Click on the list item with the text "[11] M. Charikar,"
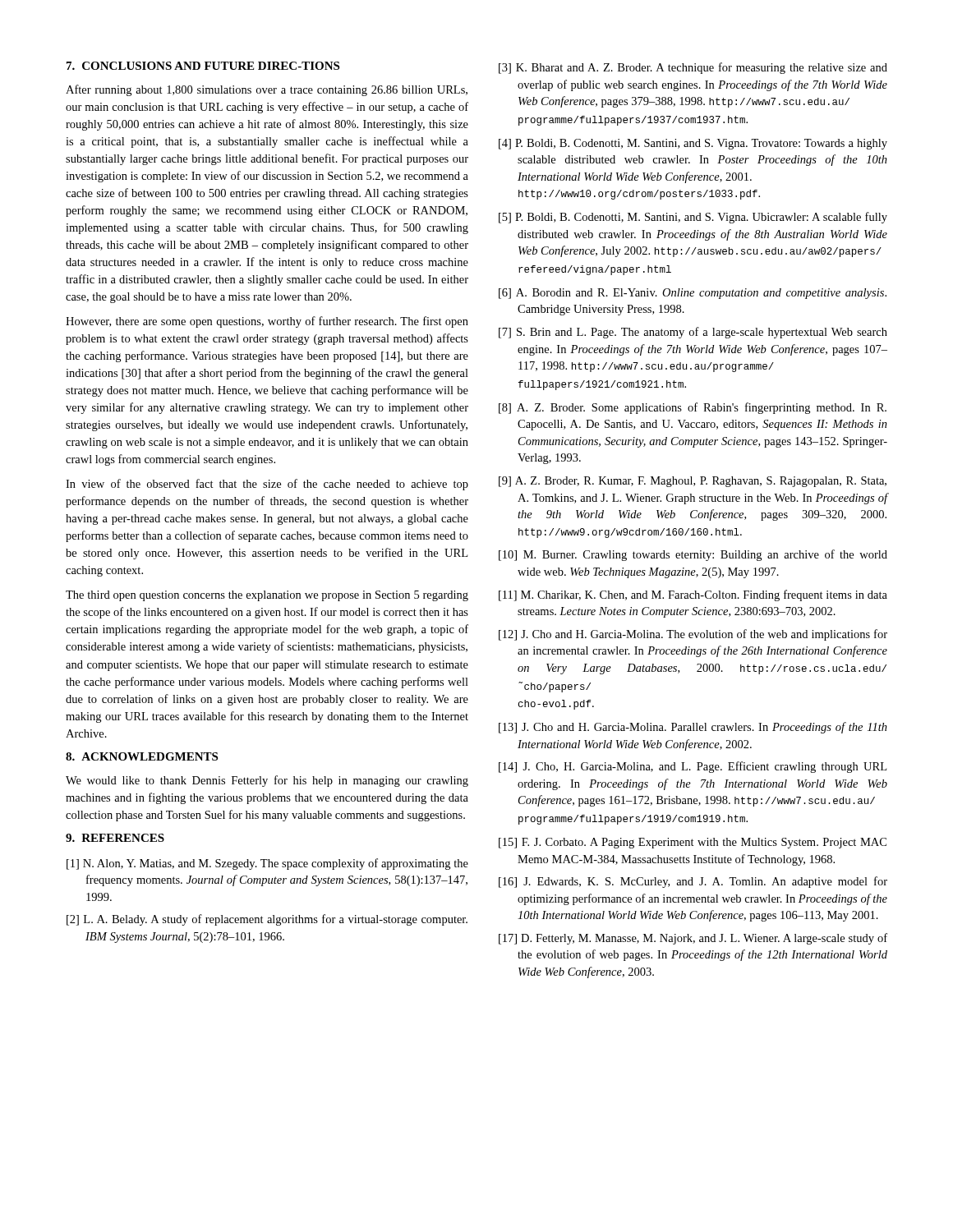The height and width of the screenshot is (1232, 953). 693,603
